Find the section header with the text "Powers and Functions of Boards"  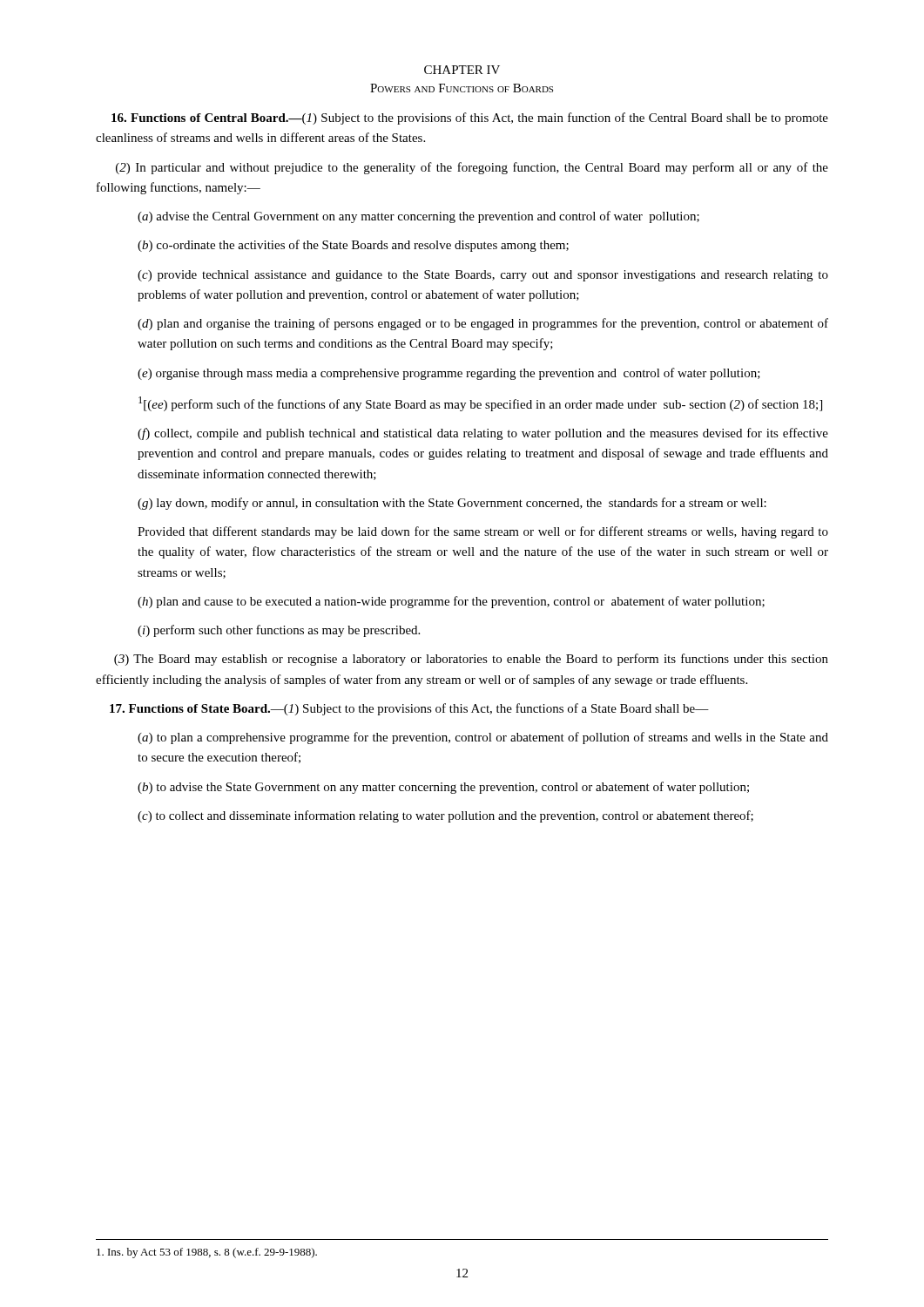(462, 88)
